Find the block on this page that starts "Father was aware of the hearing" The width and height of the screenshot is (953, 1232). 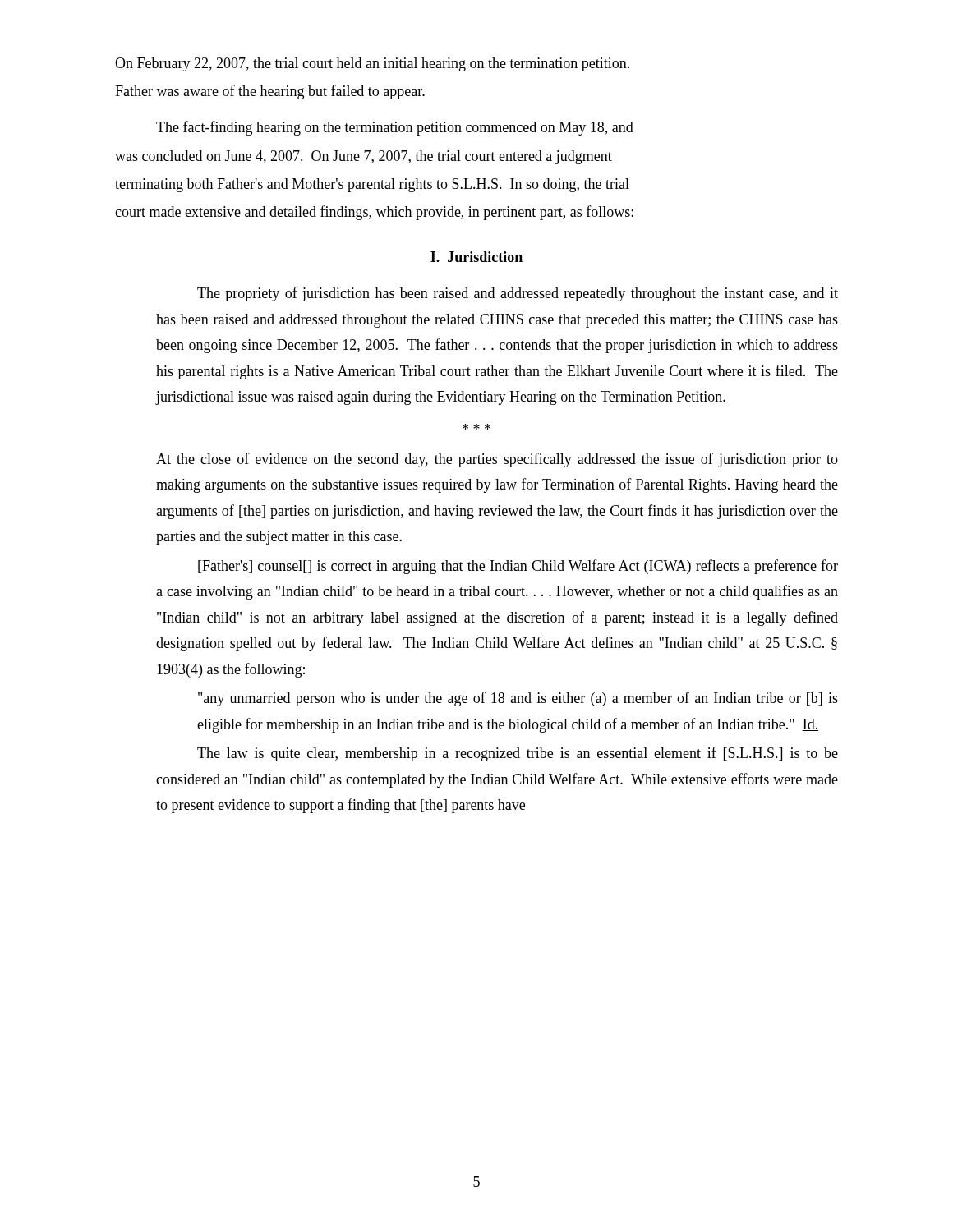pos(270,91)
